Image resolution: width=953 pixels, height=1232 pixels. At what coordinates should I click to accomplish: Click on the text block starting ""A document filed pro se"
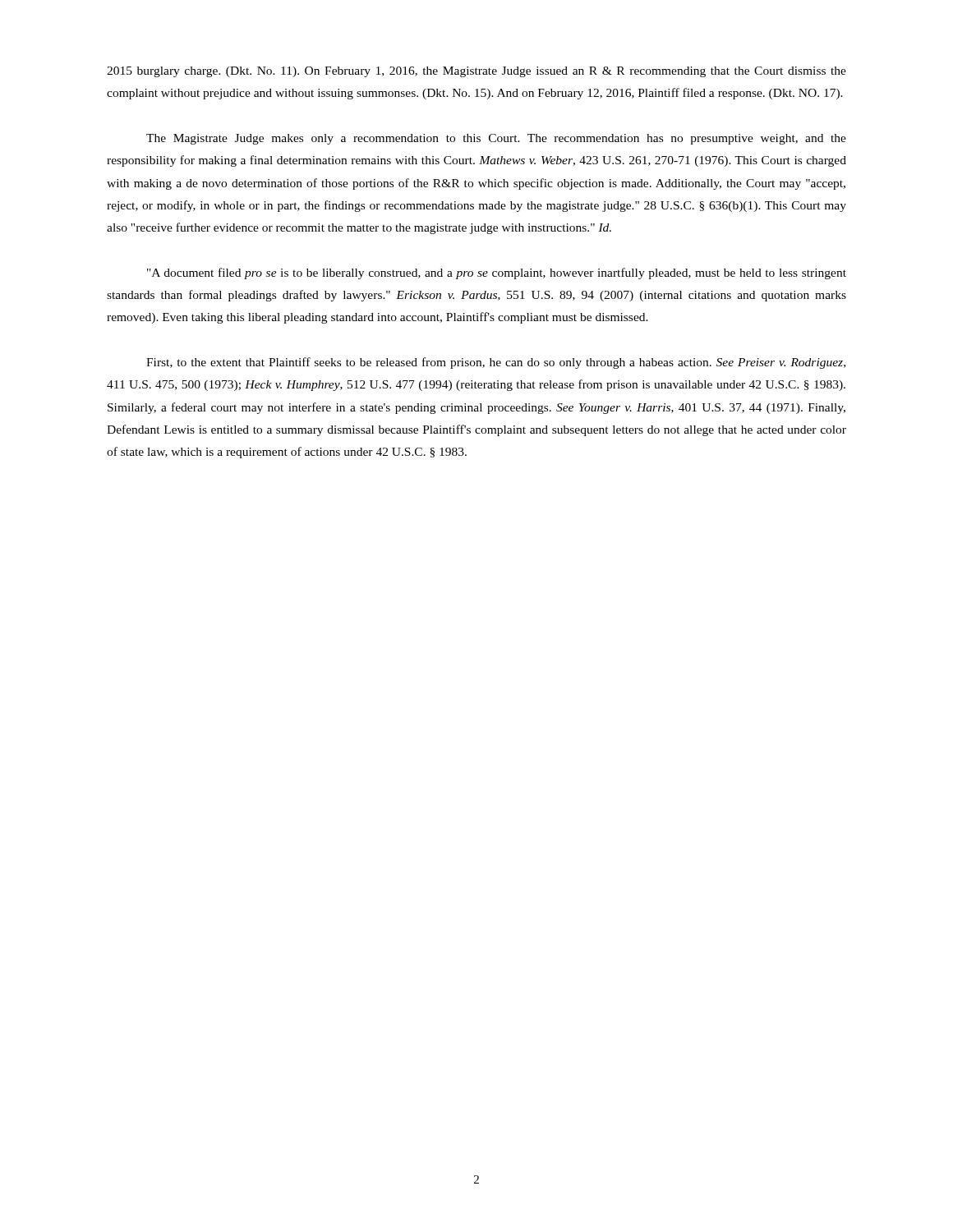point(476,294)
